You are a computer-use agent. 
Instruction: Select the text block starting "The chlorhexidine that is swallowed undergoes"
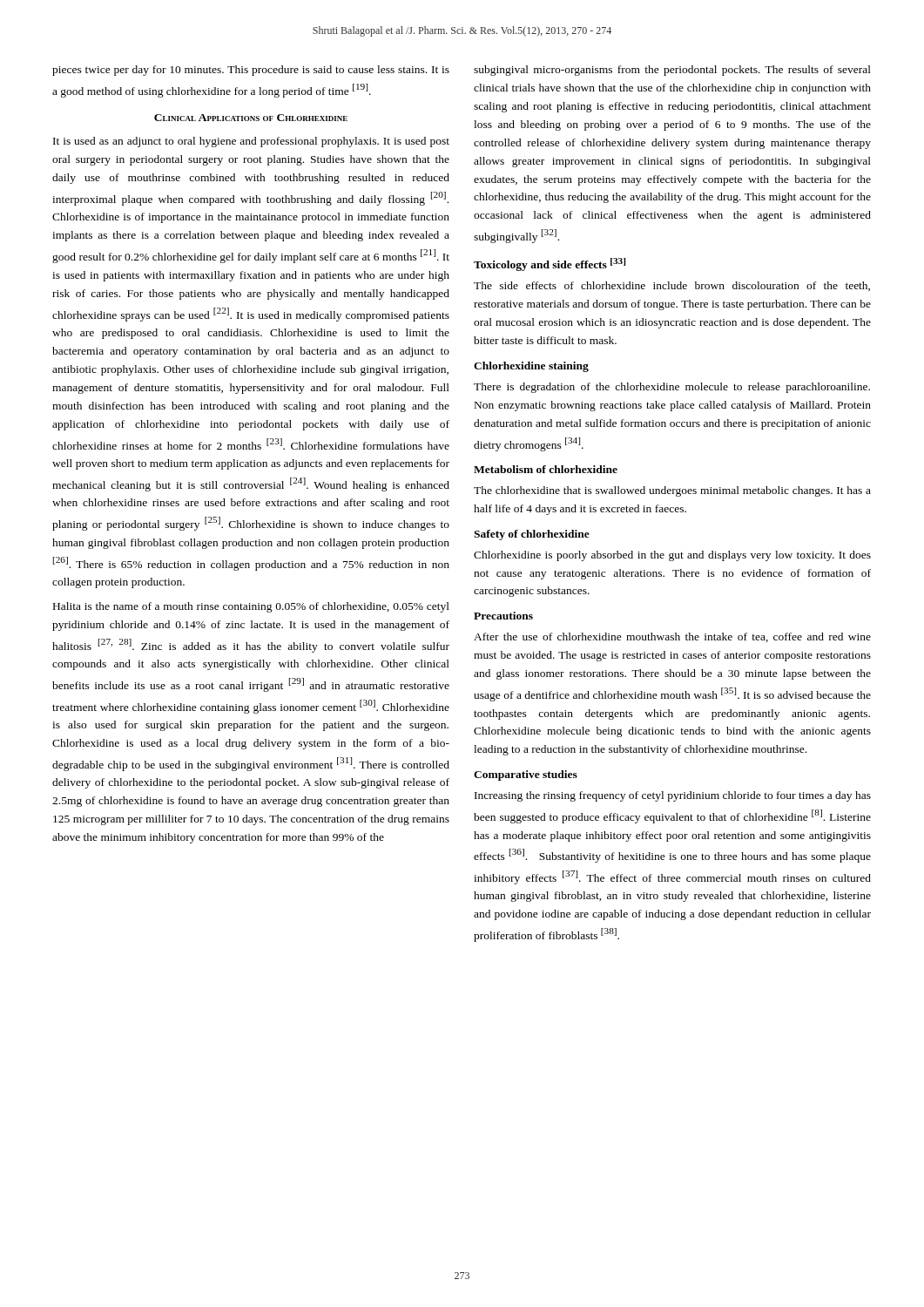tap(672, 500)
